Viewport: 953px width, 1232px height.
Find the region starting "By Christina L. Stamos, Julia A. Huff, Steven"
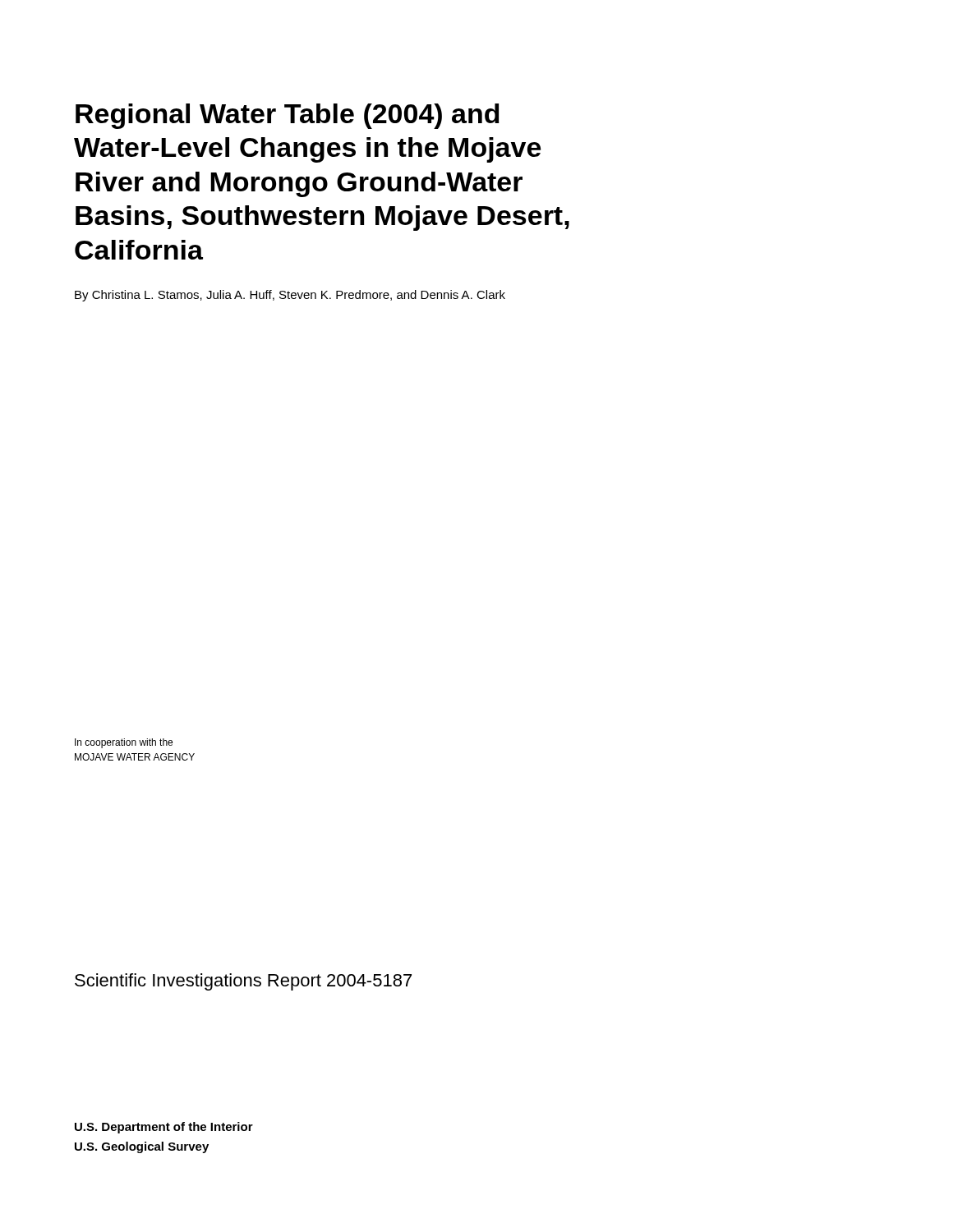pyautogui.click(x=361, y=294)
